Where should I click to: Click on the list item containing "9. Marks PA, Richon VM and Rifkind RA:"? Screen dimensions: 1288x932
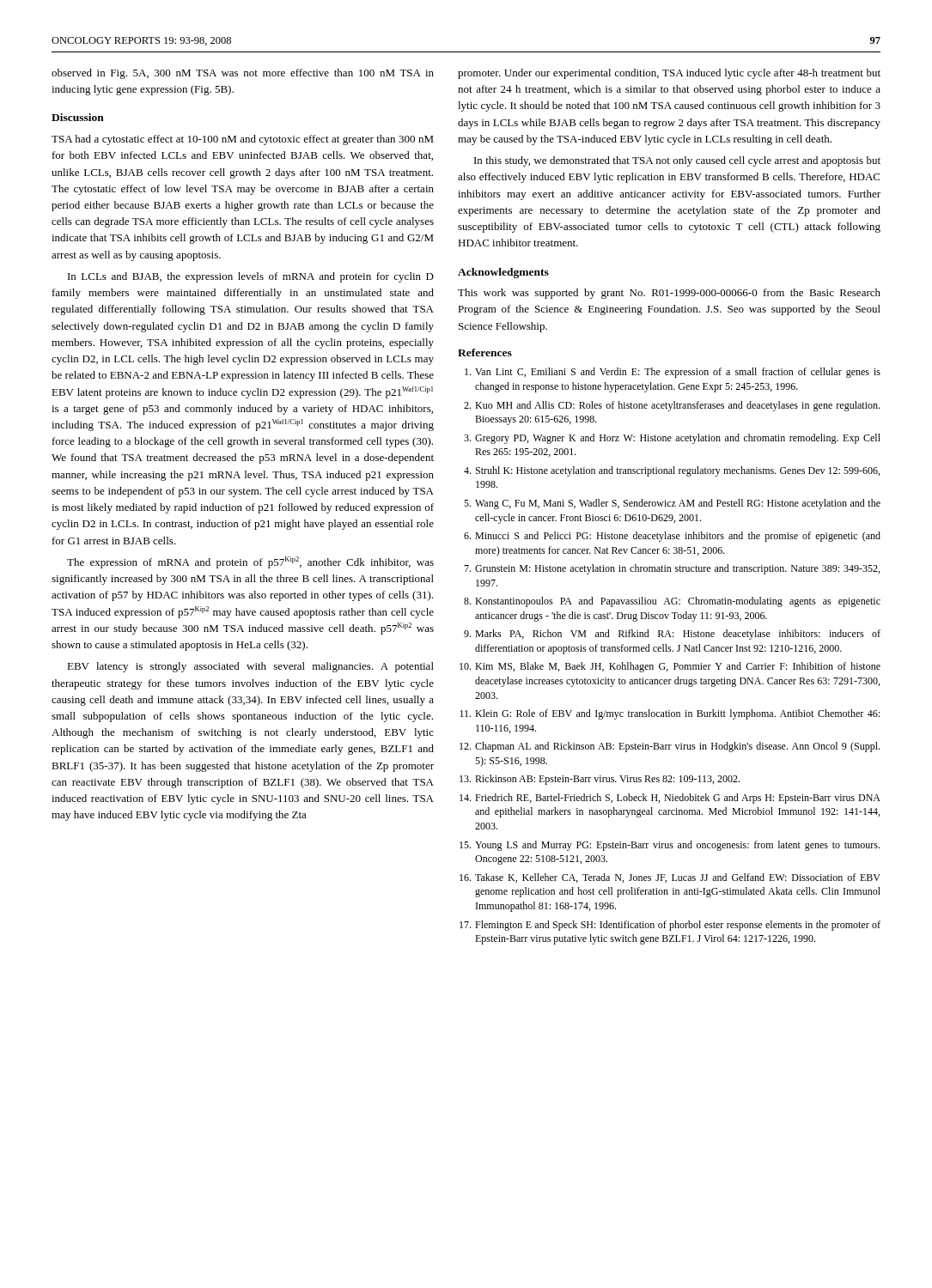[669, 641]
